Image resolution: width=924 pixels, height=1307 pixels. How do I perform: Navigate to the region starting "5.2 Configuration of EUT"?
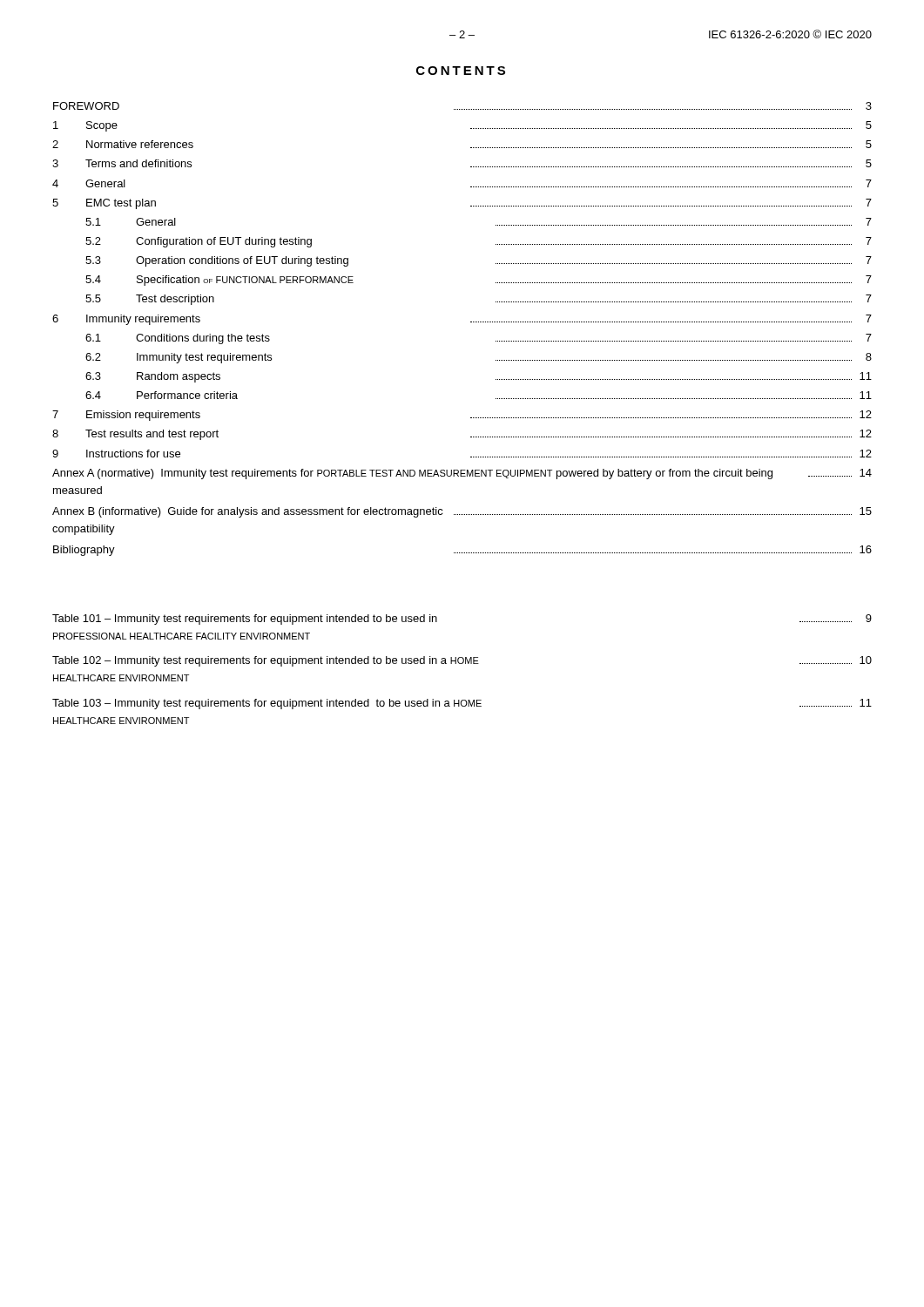[223, 241]
